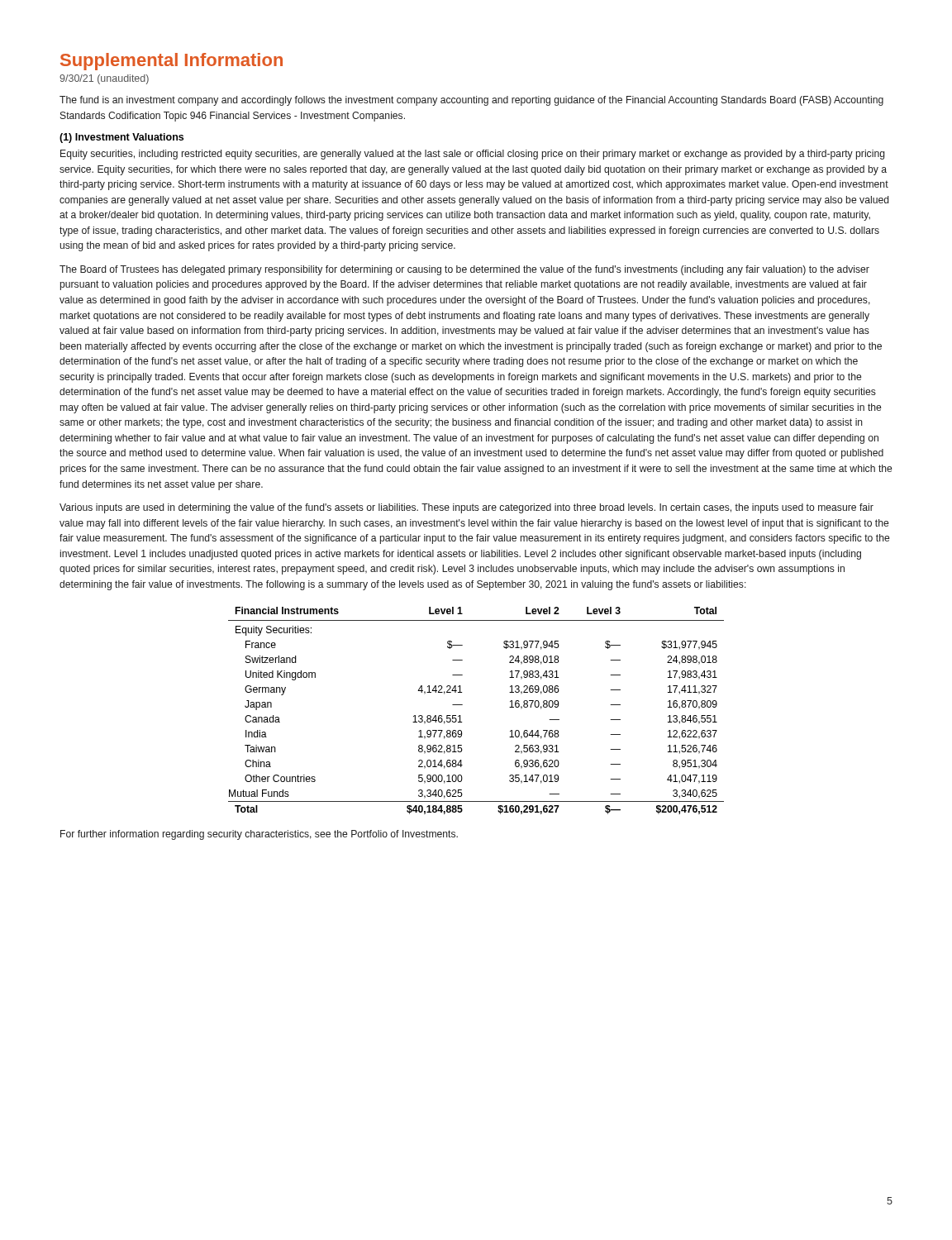This screenshot has width=952, height=1240.
Task: Select the table that reads "United Kingdom"
Action: (476, 710)
